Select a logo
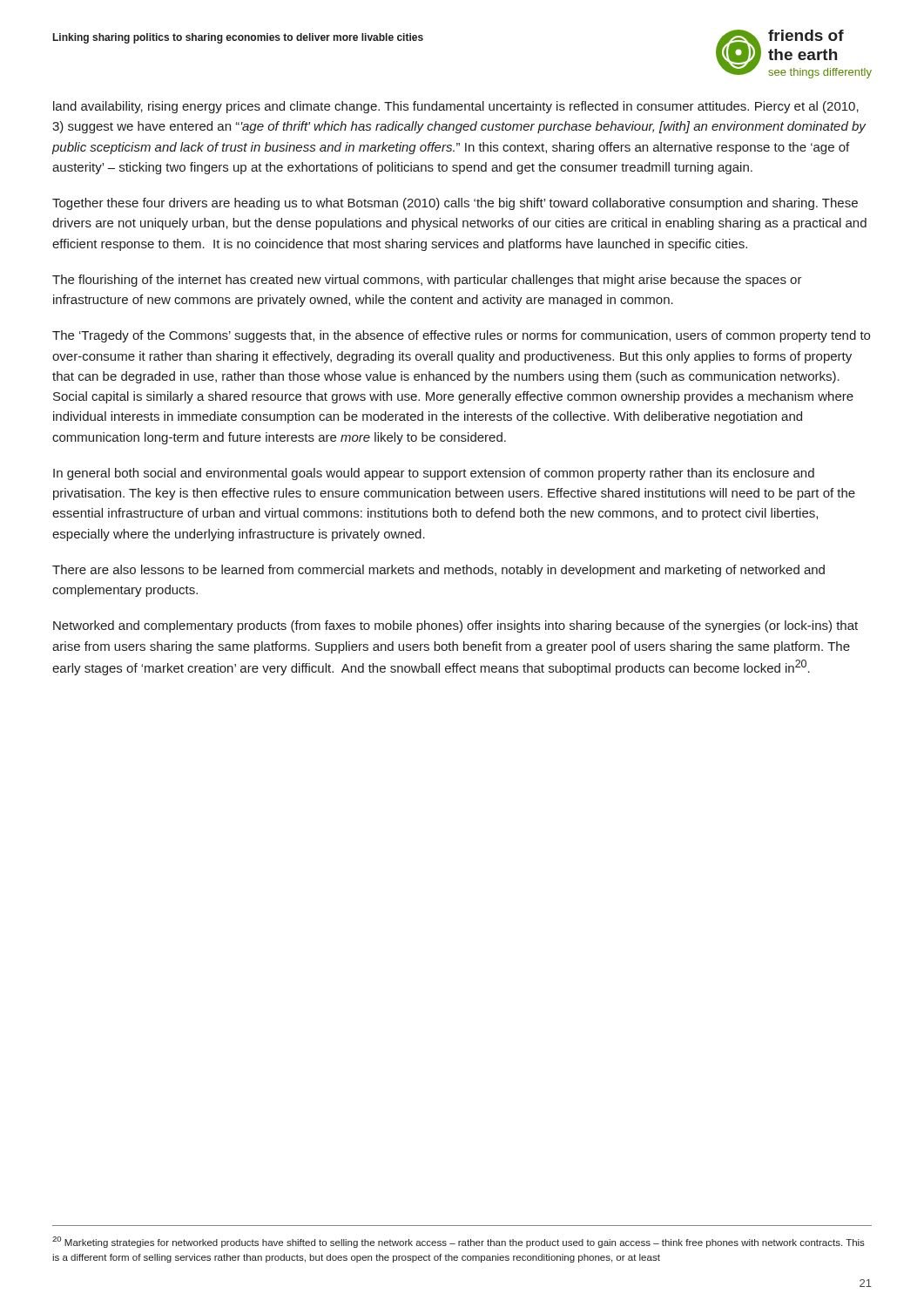Image resolution: width=924 pixels, height=1307 pixels. point(794,52)
